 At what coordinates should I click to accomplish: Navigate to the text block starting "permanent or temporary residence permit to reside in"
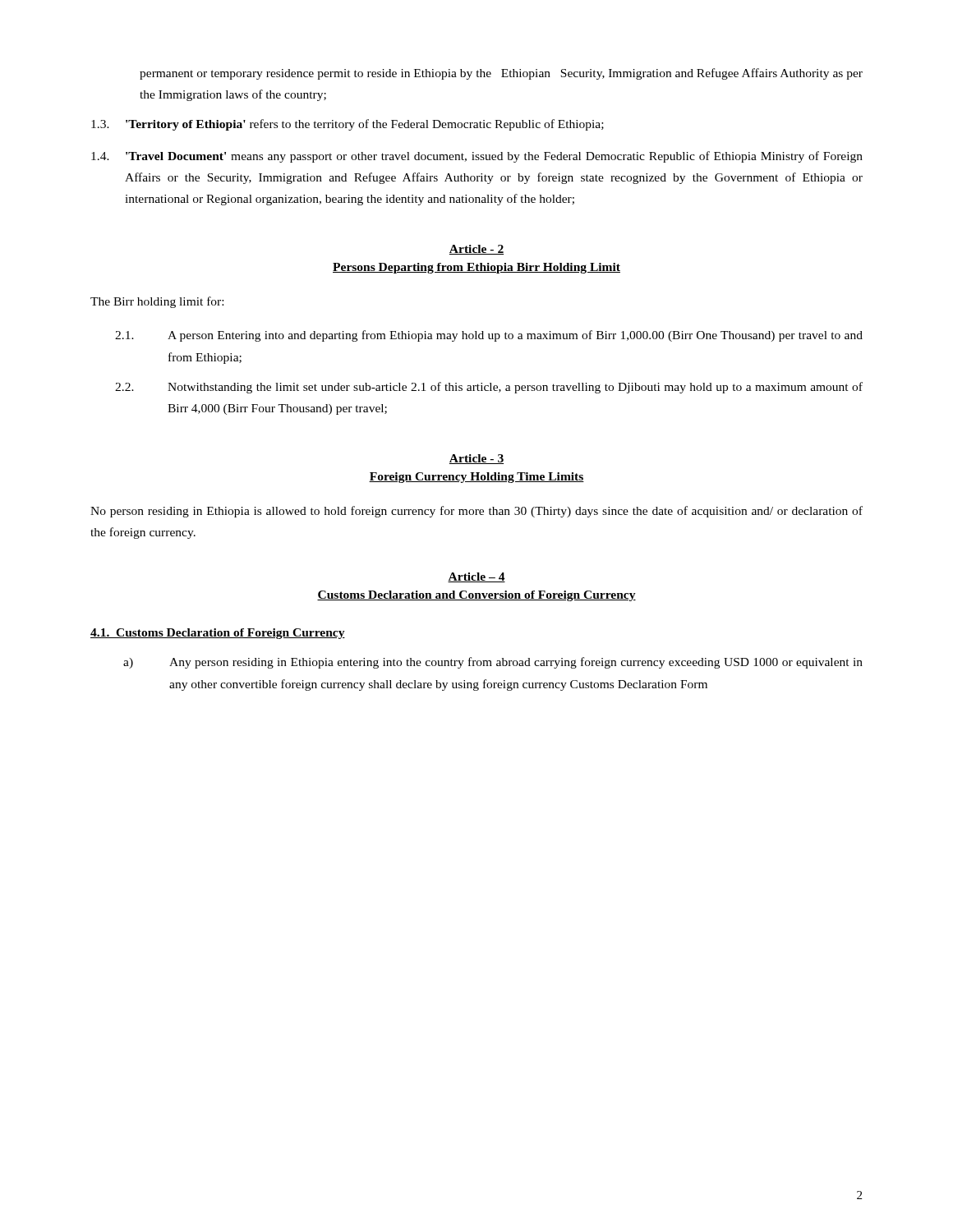point(476,84)
